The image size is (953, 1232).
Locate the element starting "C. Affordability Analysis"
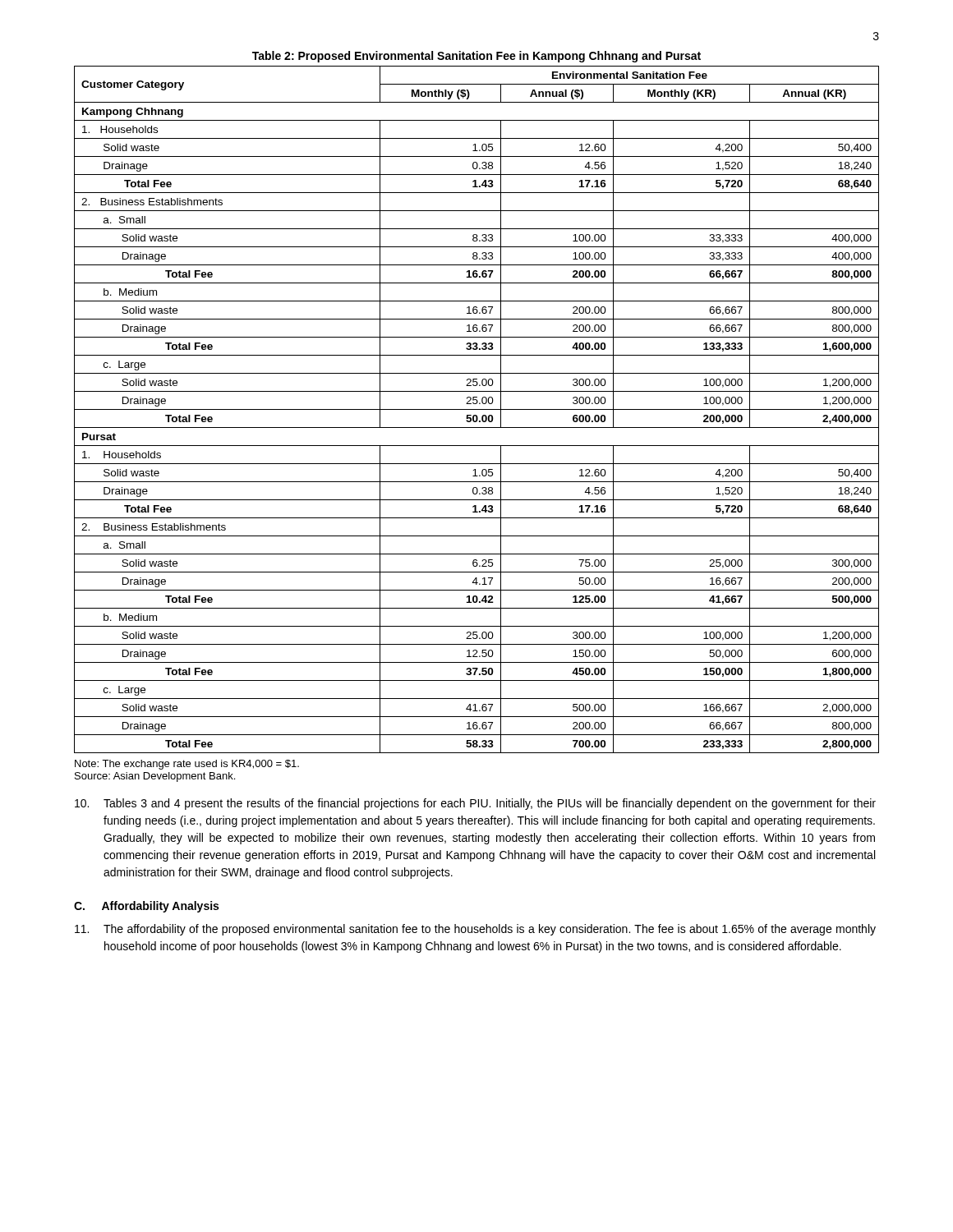(147, 906)
